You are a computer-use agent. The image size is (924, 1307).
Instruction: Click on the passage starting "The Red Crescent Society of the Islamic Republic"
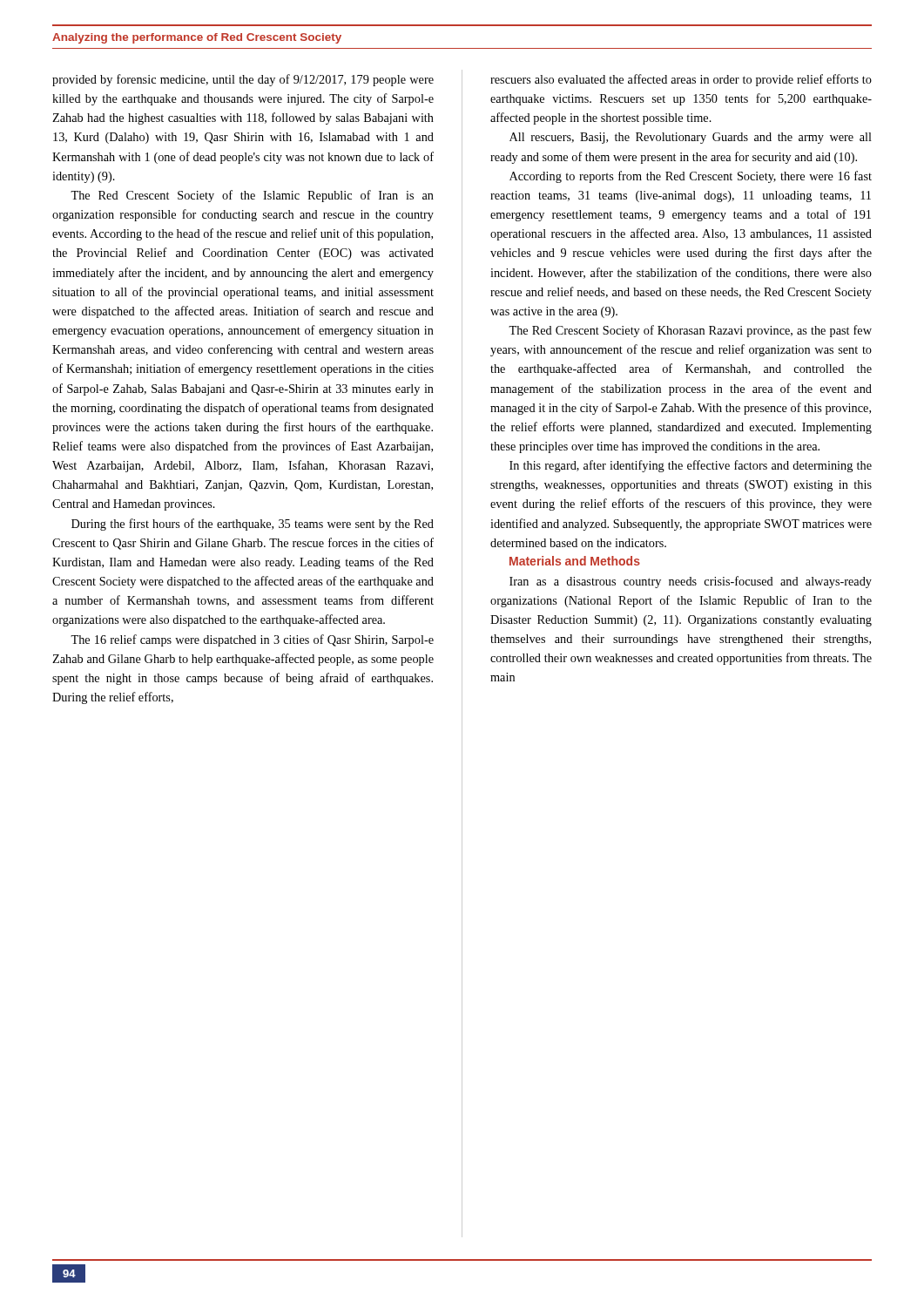coord(243,350)
